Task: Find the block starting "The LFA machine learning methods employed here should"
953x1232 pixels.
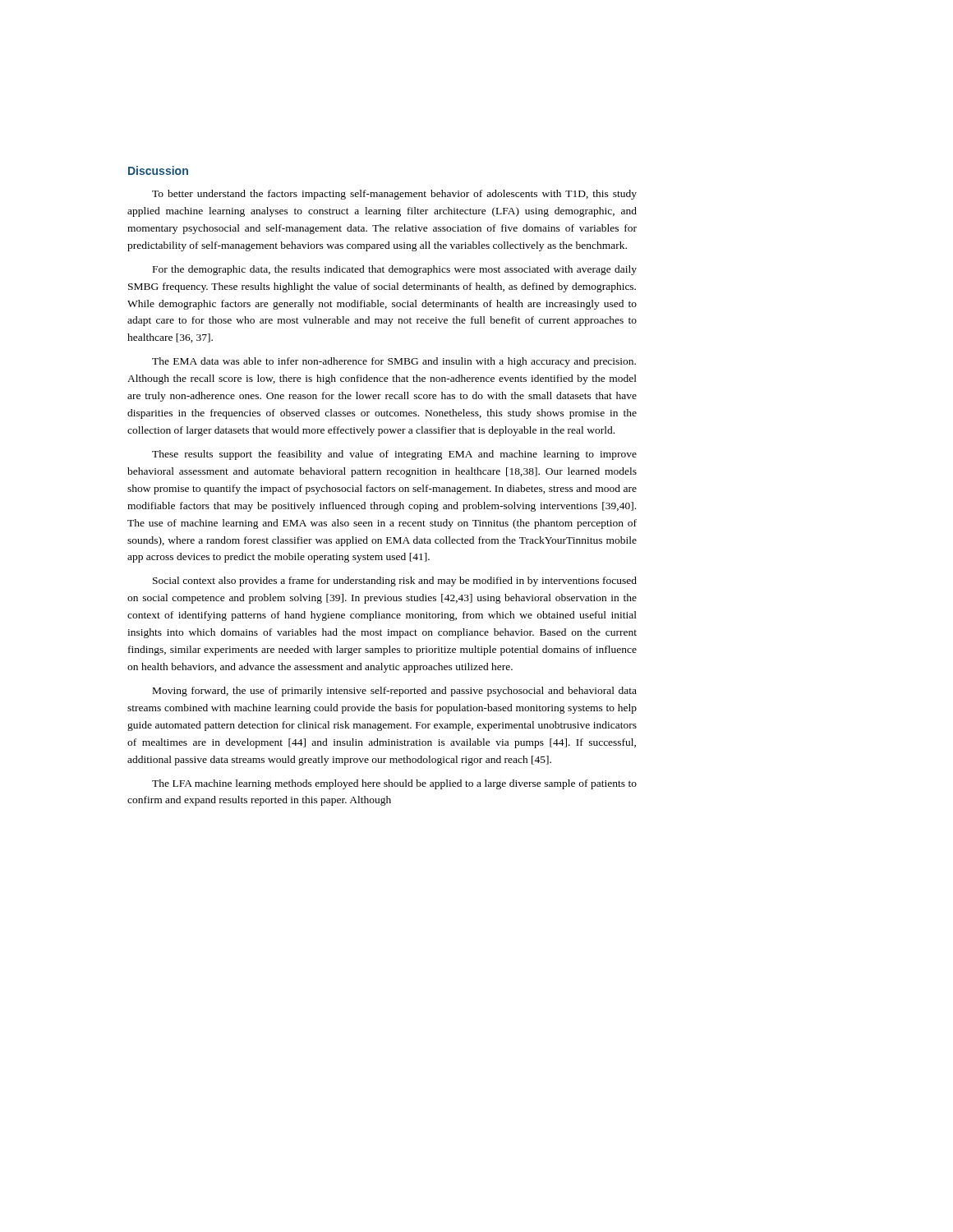Action: tap(382, 791)
